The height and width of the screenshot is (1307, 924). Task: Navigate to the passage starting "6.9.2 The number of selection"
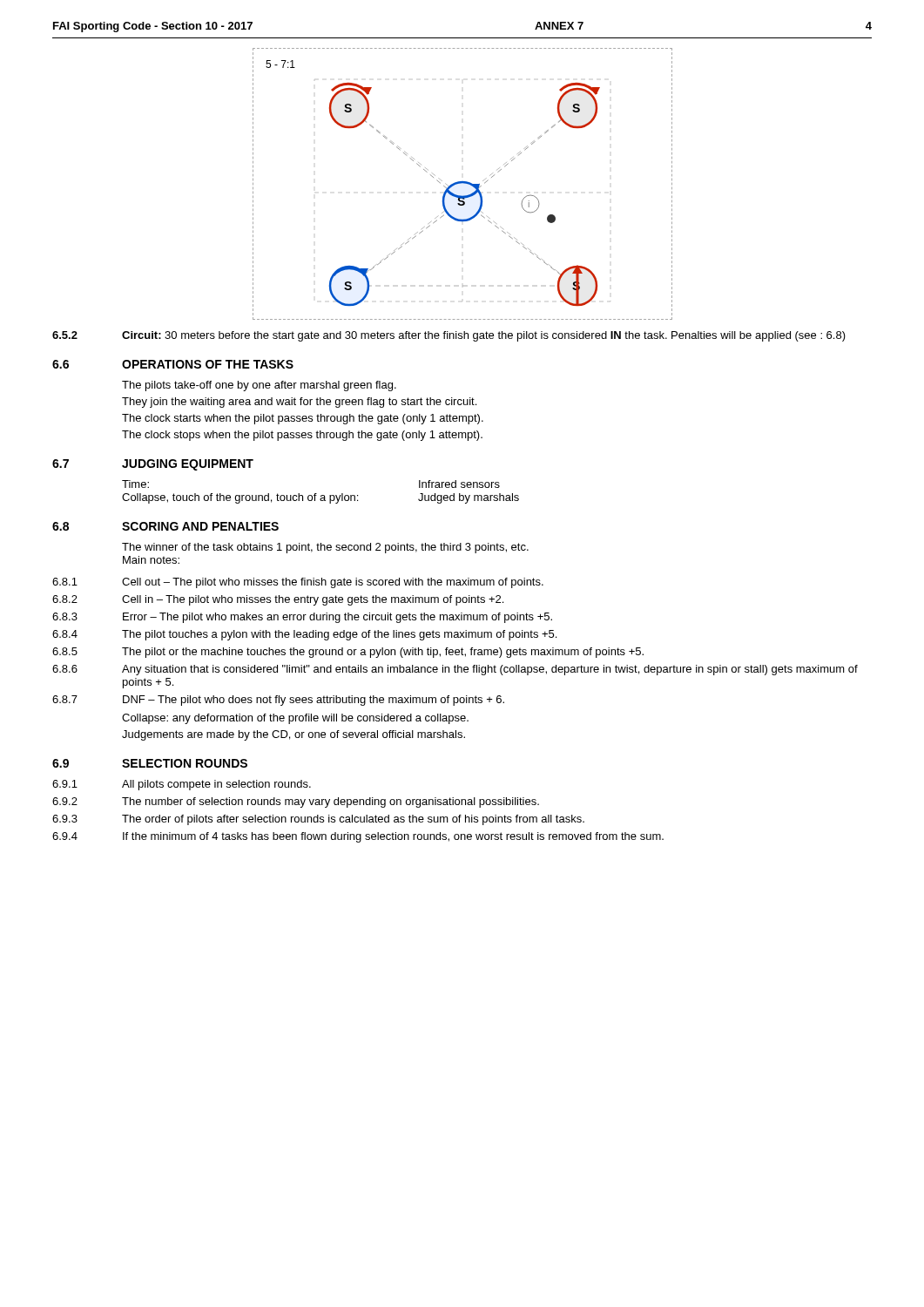[x=462, y=801]
